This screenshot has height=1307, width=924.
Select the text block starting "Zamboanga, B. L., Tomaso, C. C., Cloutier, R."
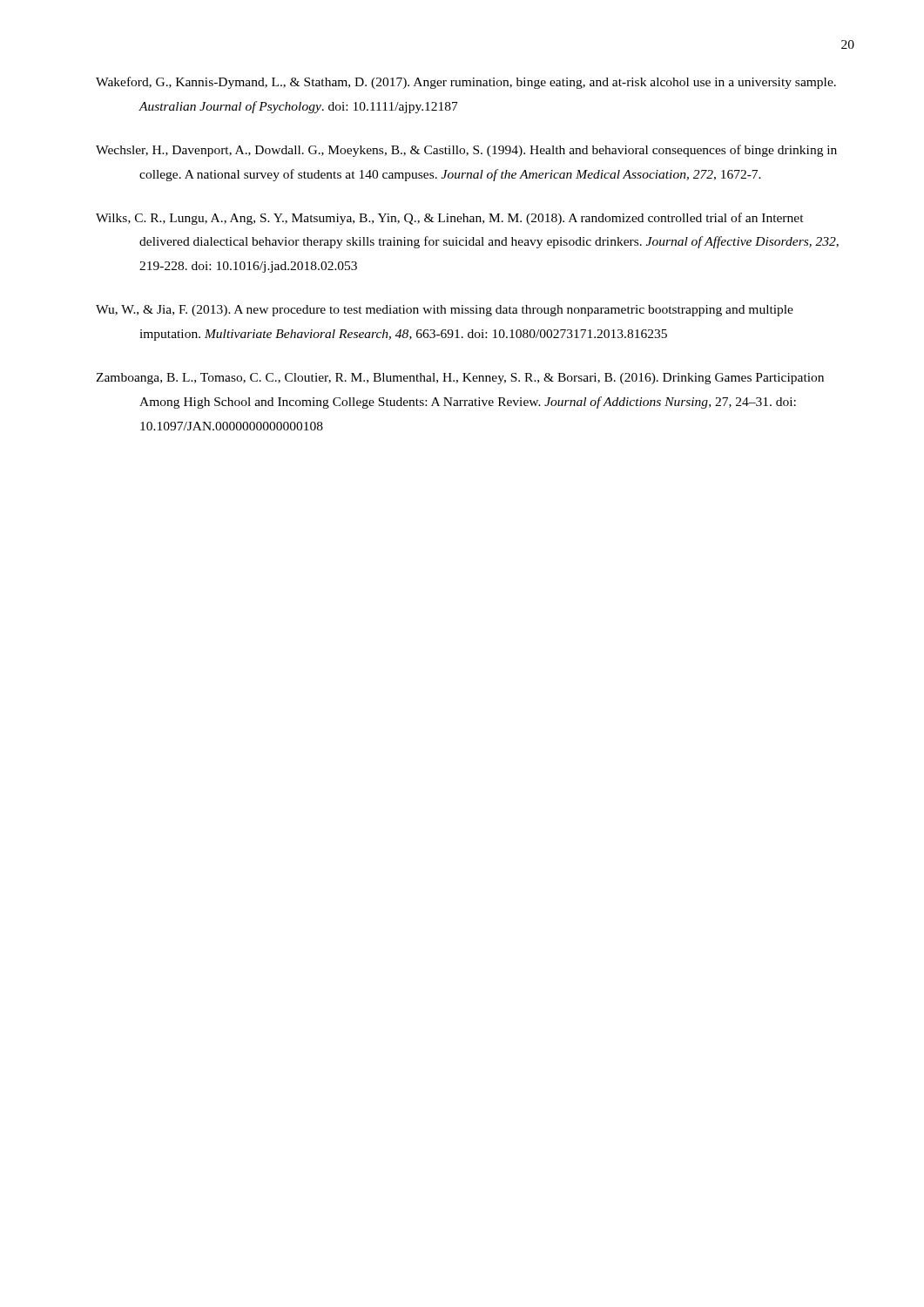click(460, 401)
